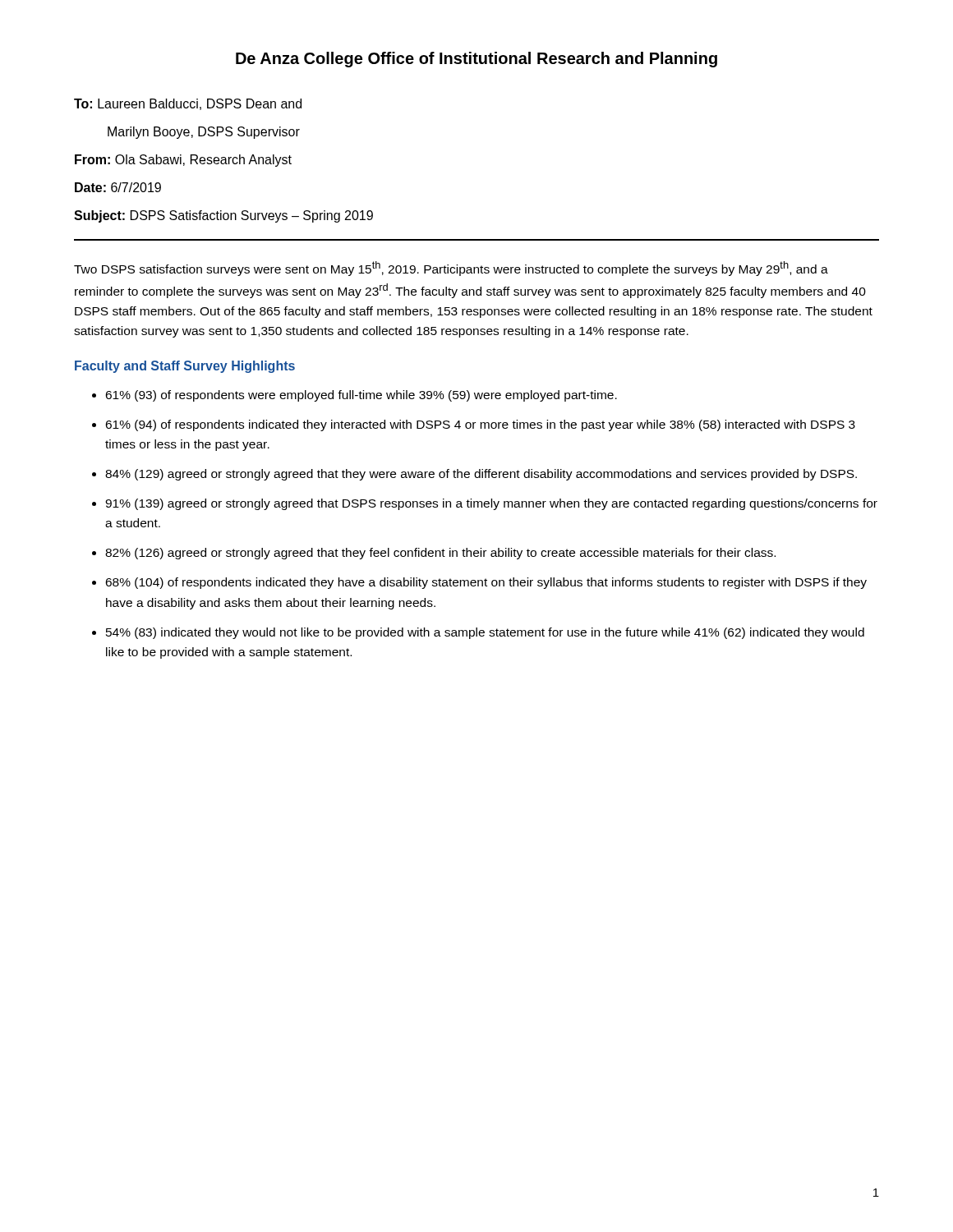Screen dimensions: 1232x953
Task: Locate the list item that reads "61% (93) of"
Action: pos(361,395)
